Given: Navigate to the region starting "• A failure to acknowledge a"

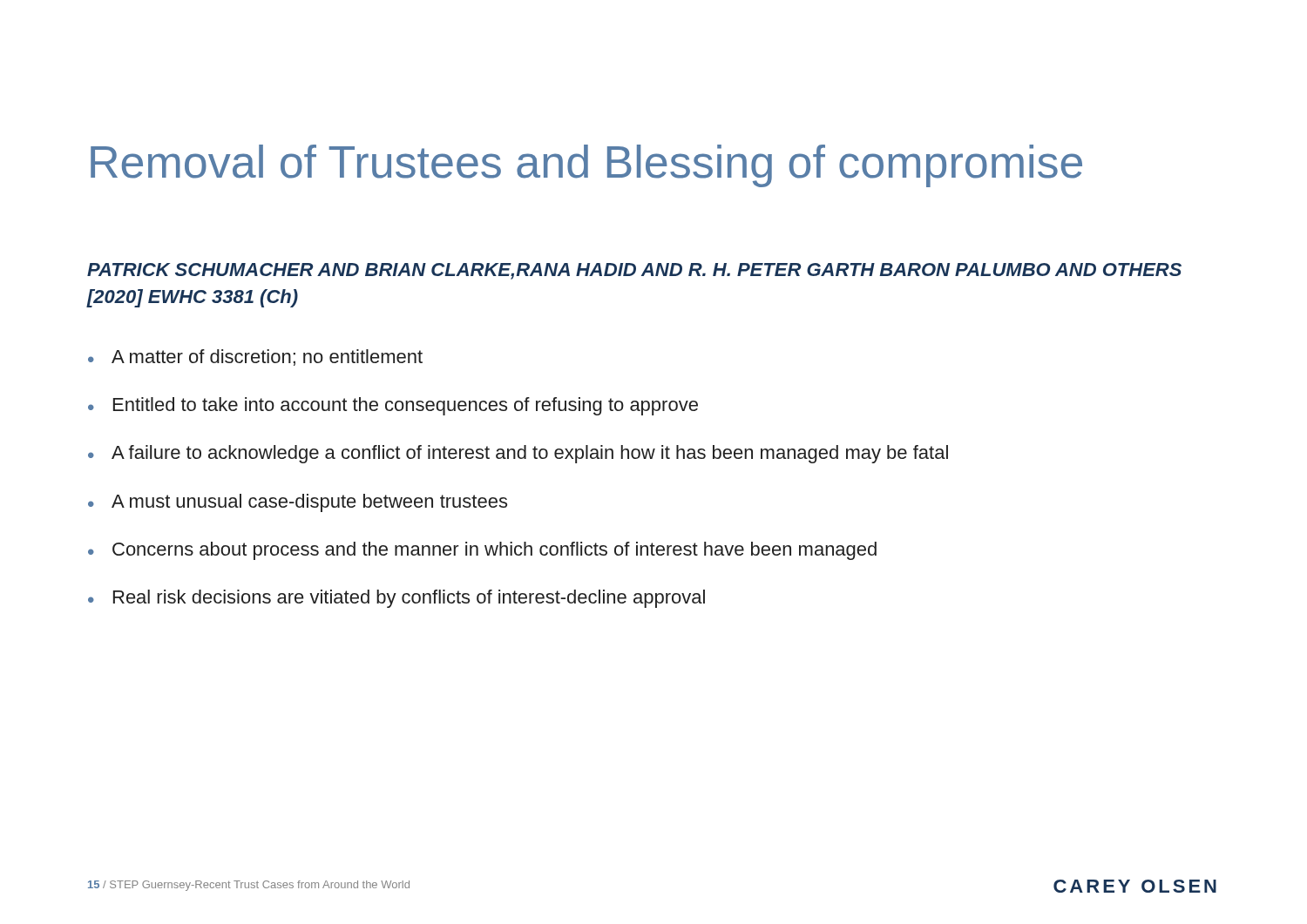Looking at the screenshot, I should coord(645,455).
